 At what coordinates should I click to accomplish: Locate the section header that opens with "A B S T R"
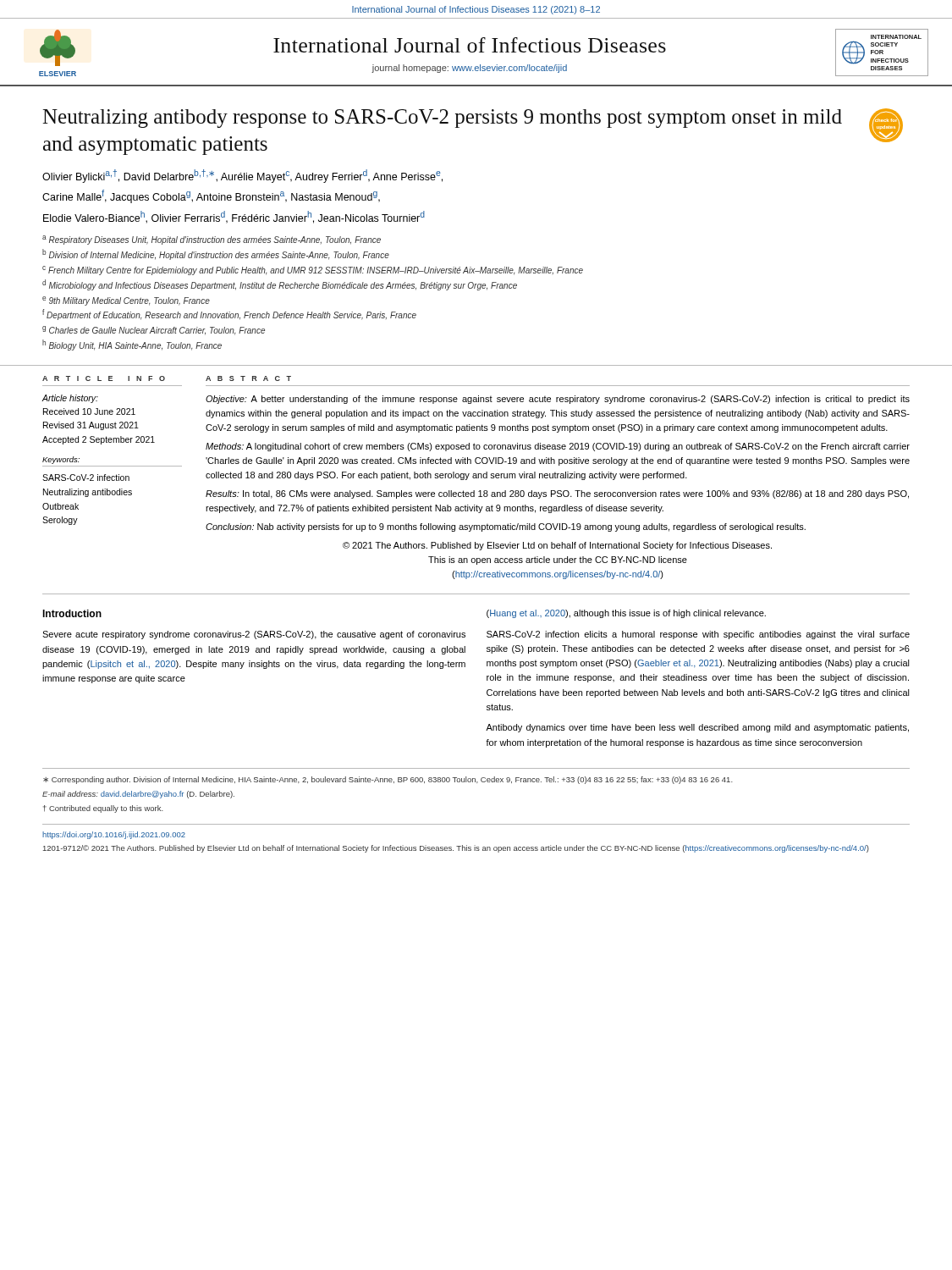coord(249,378)
